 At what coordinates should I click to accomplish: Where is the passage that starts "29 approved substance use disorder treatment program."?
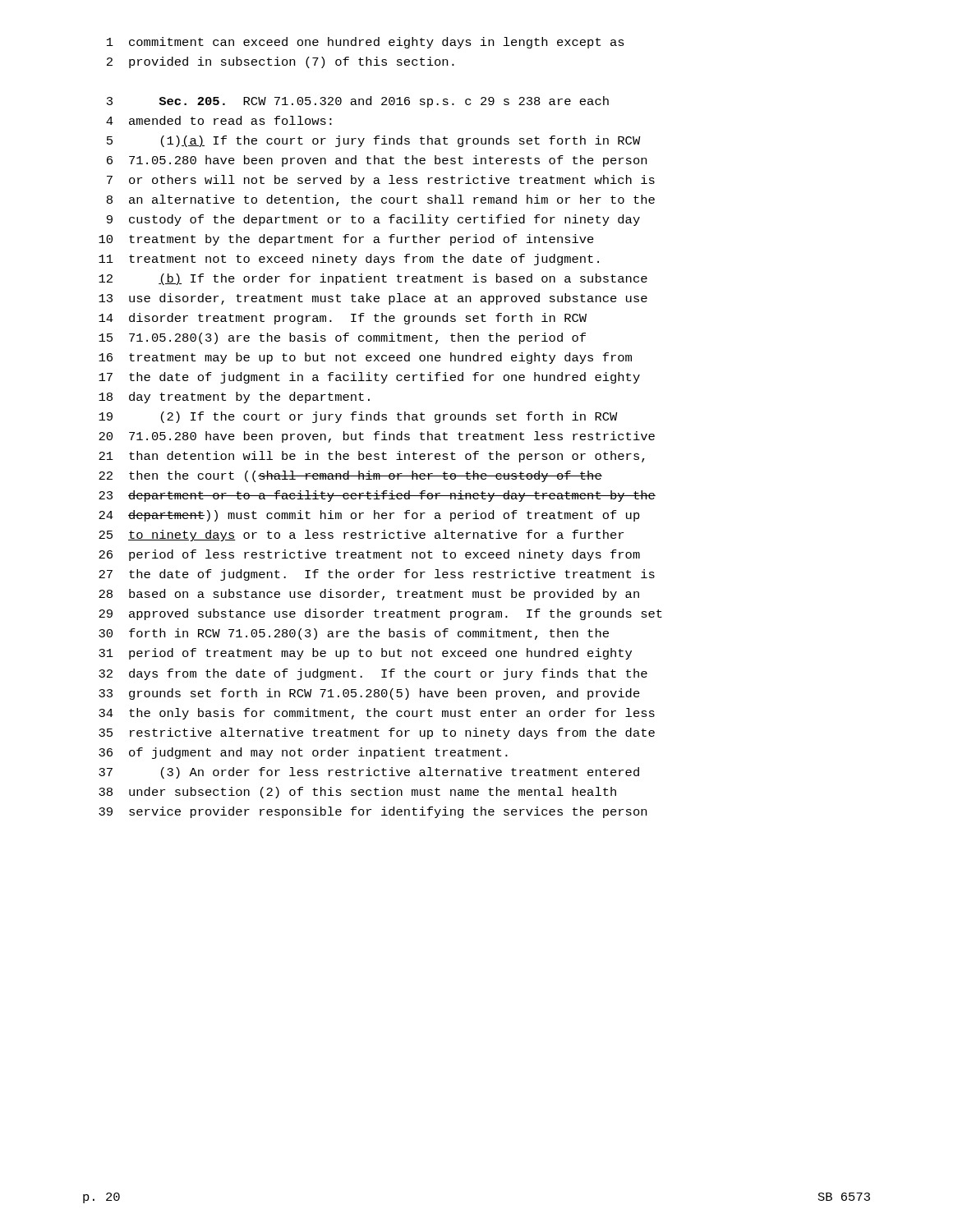point(485,615)
